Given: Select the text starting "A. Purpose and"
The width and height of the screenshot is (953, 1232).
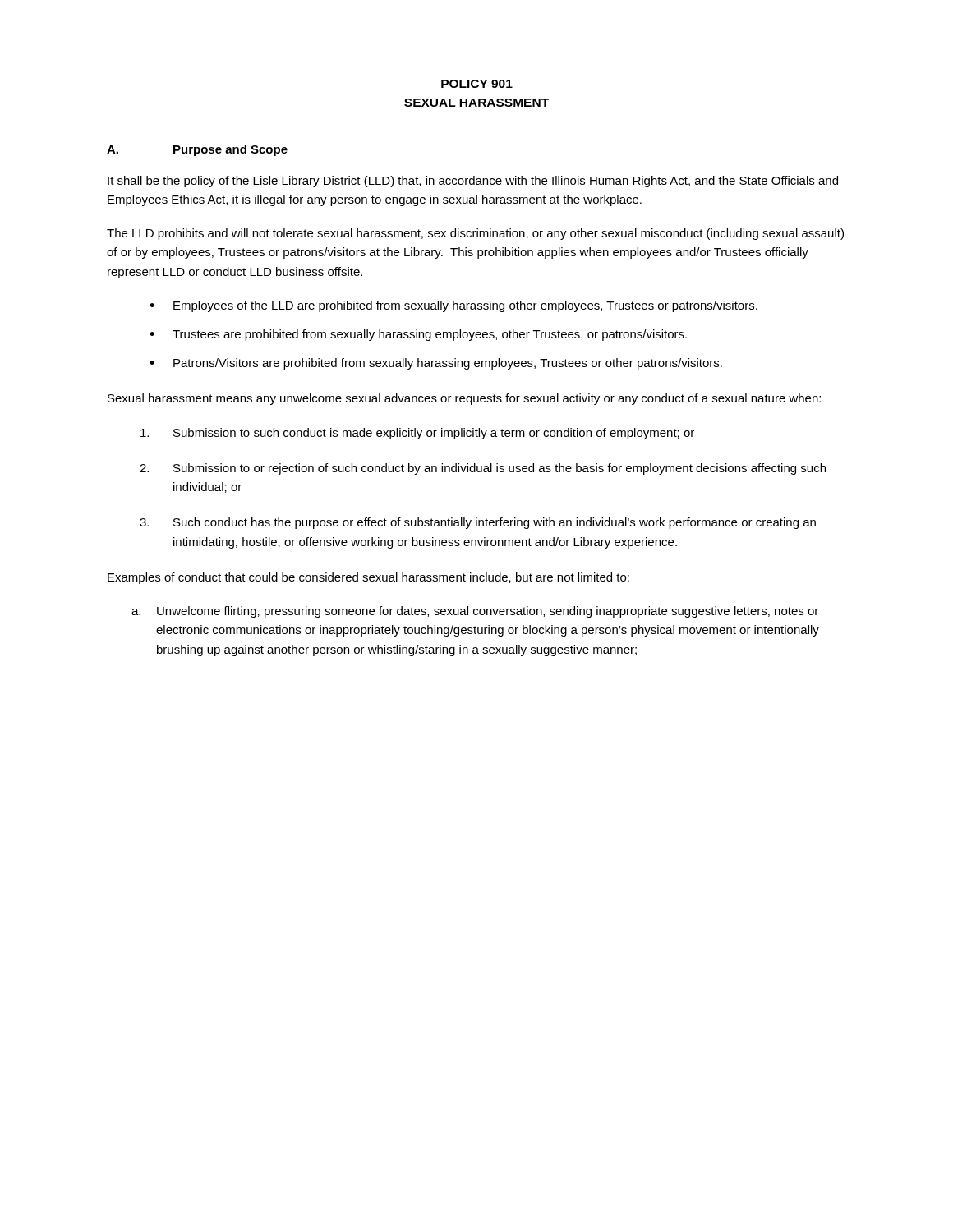Looking at the screenshot, I should (197, 149).
